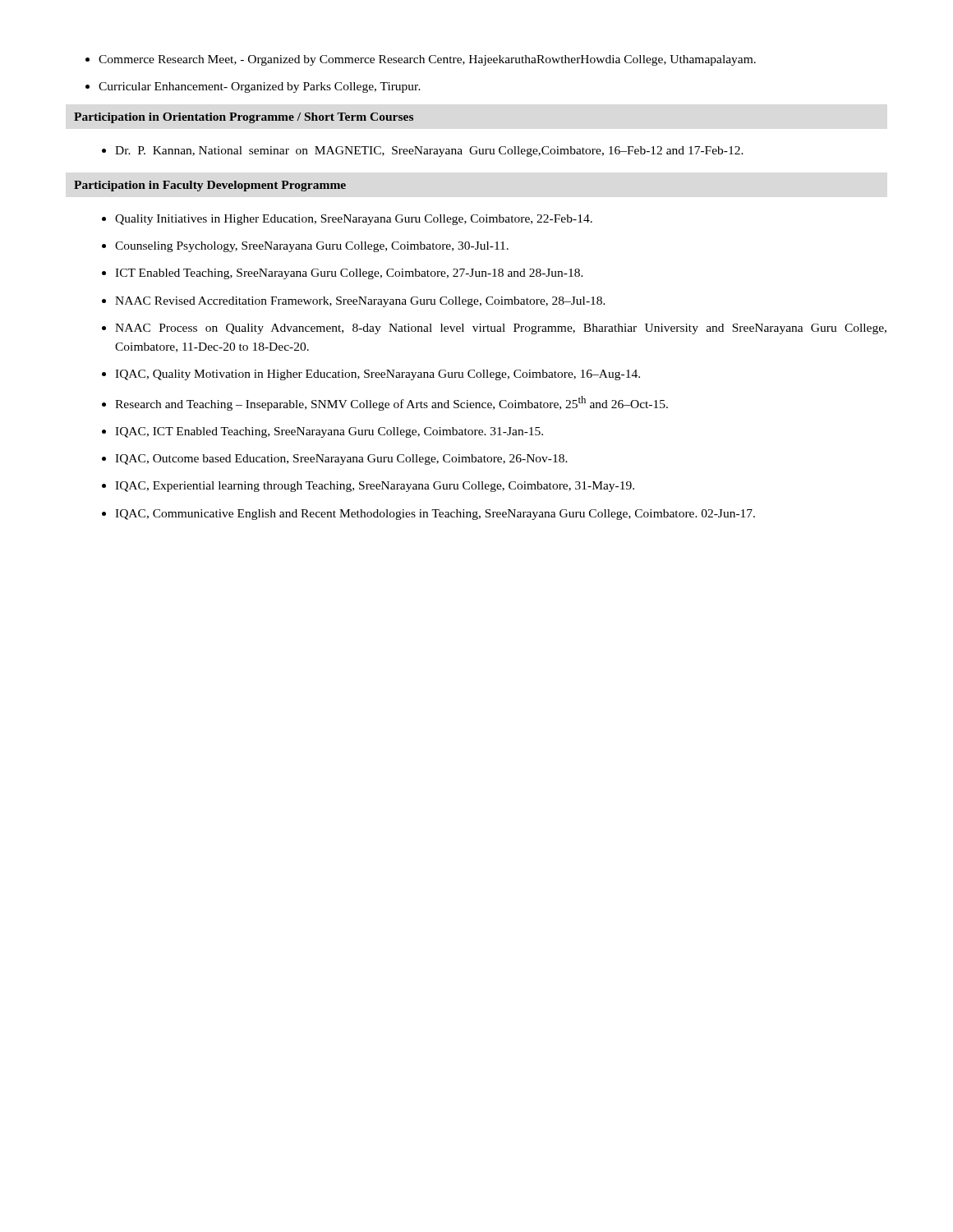Where is the passage that starts "ICT Enabled Teaching,"?
Image resolution: width=953 pixels, height=1232 pixels.
point(501,273)
